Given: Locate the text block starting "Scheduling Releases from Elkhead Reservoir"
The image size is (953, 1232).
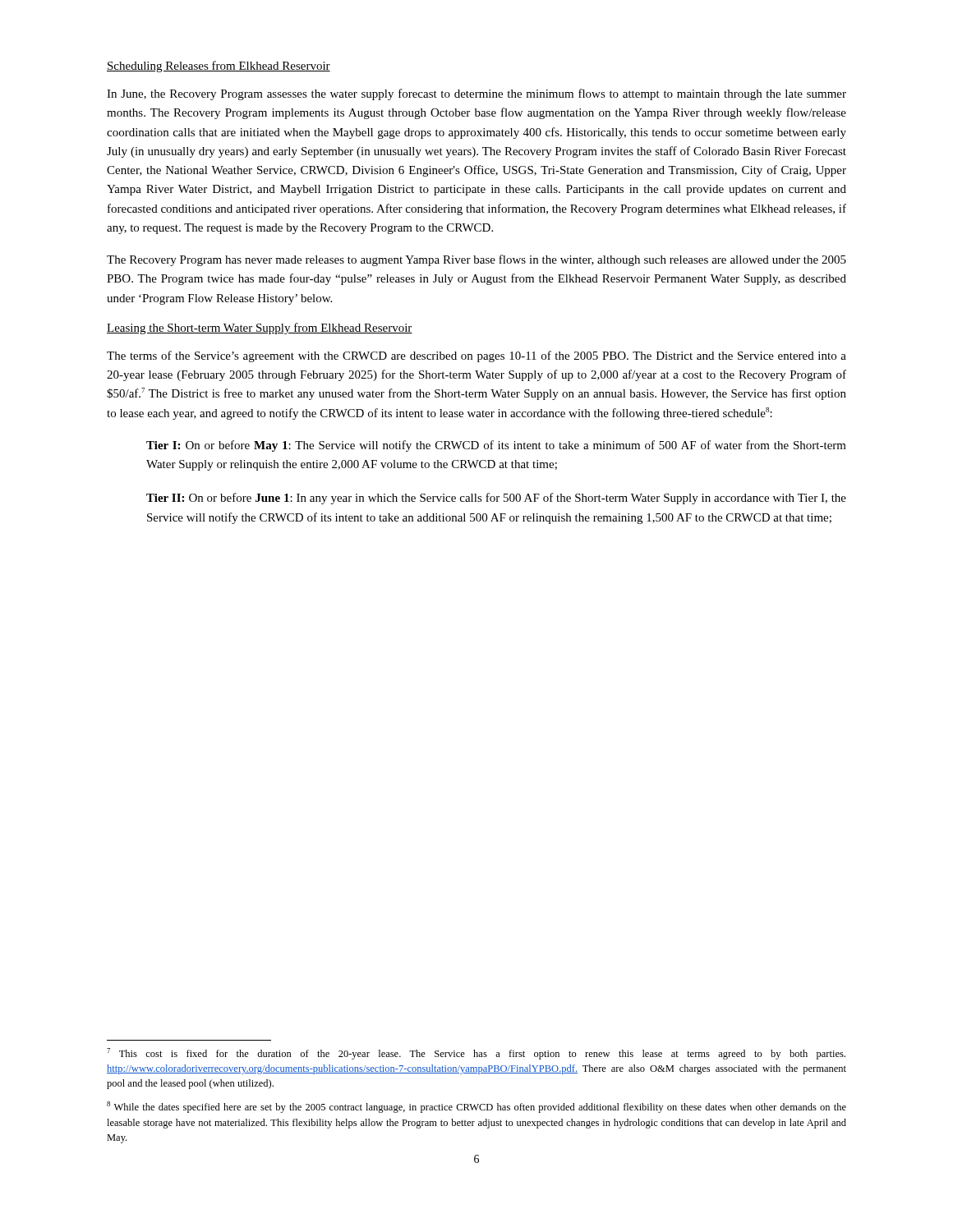Looking at the screenshot, I should (218, 66).
